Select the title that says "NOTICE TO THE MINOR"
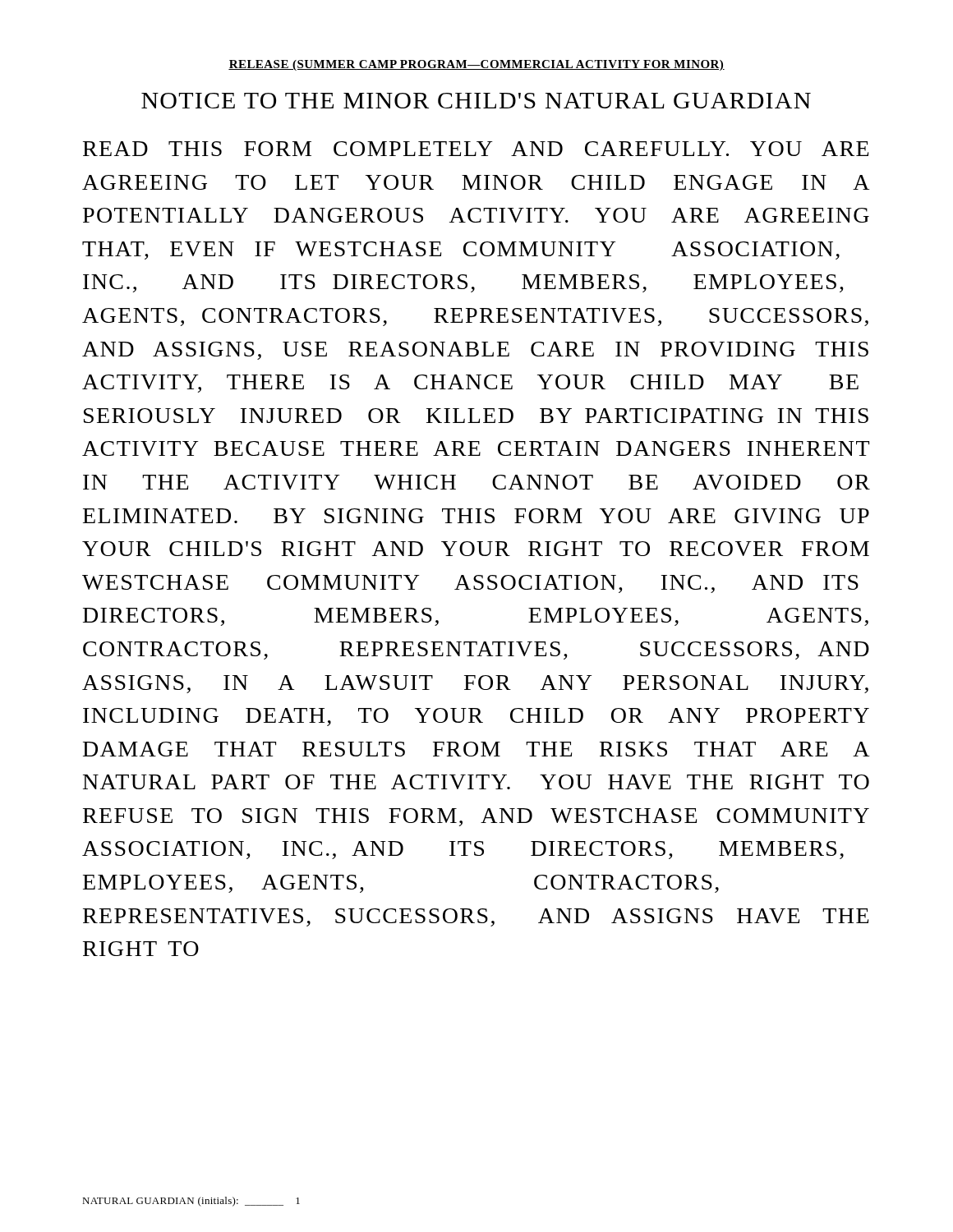Image resolution: width=953 pixels, height=1232 pixels. click(476, 100)
